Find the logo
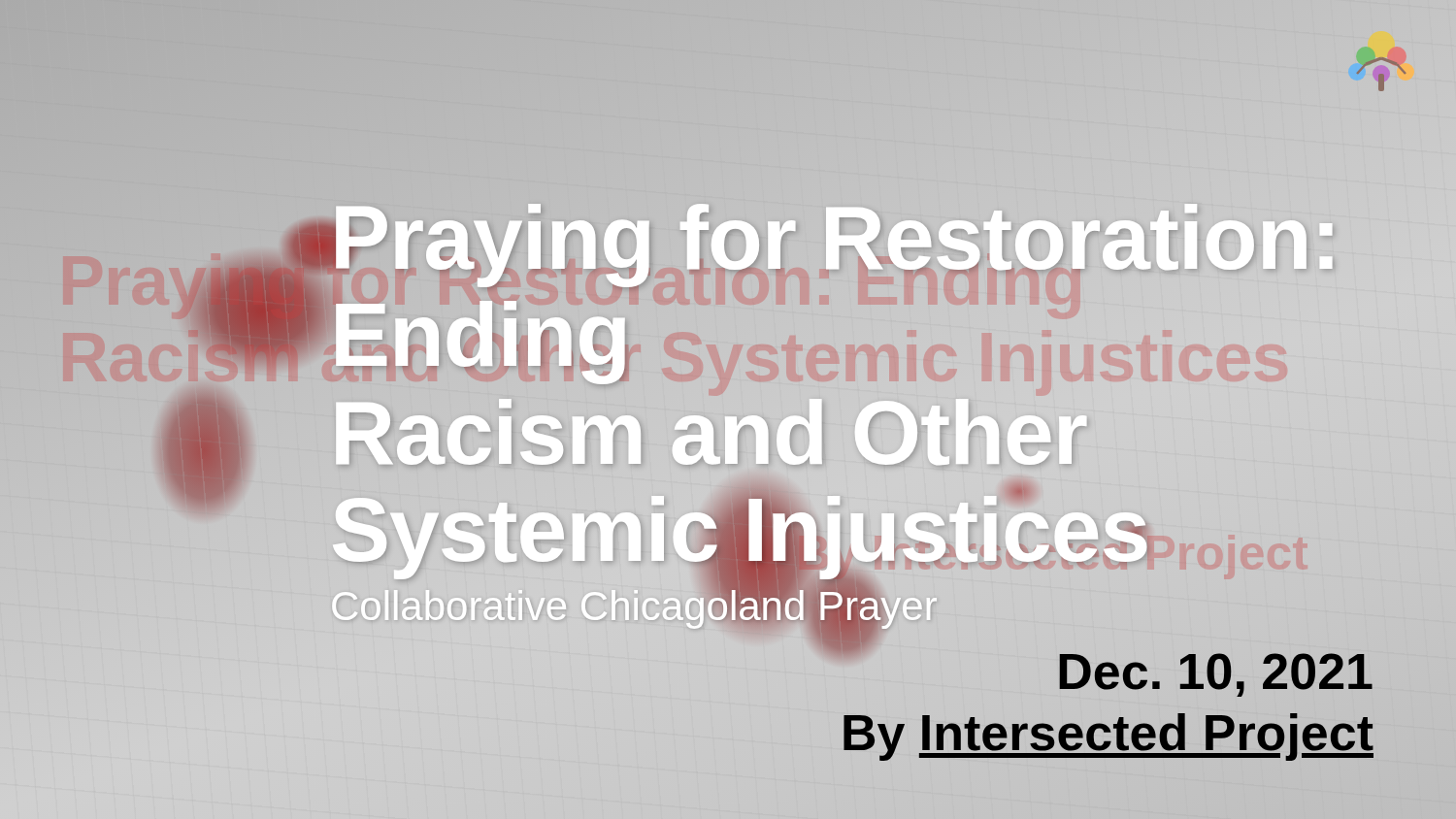Viewport: 1456px width, 819px height. coord(1381,61)
